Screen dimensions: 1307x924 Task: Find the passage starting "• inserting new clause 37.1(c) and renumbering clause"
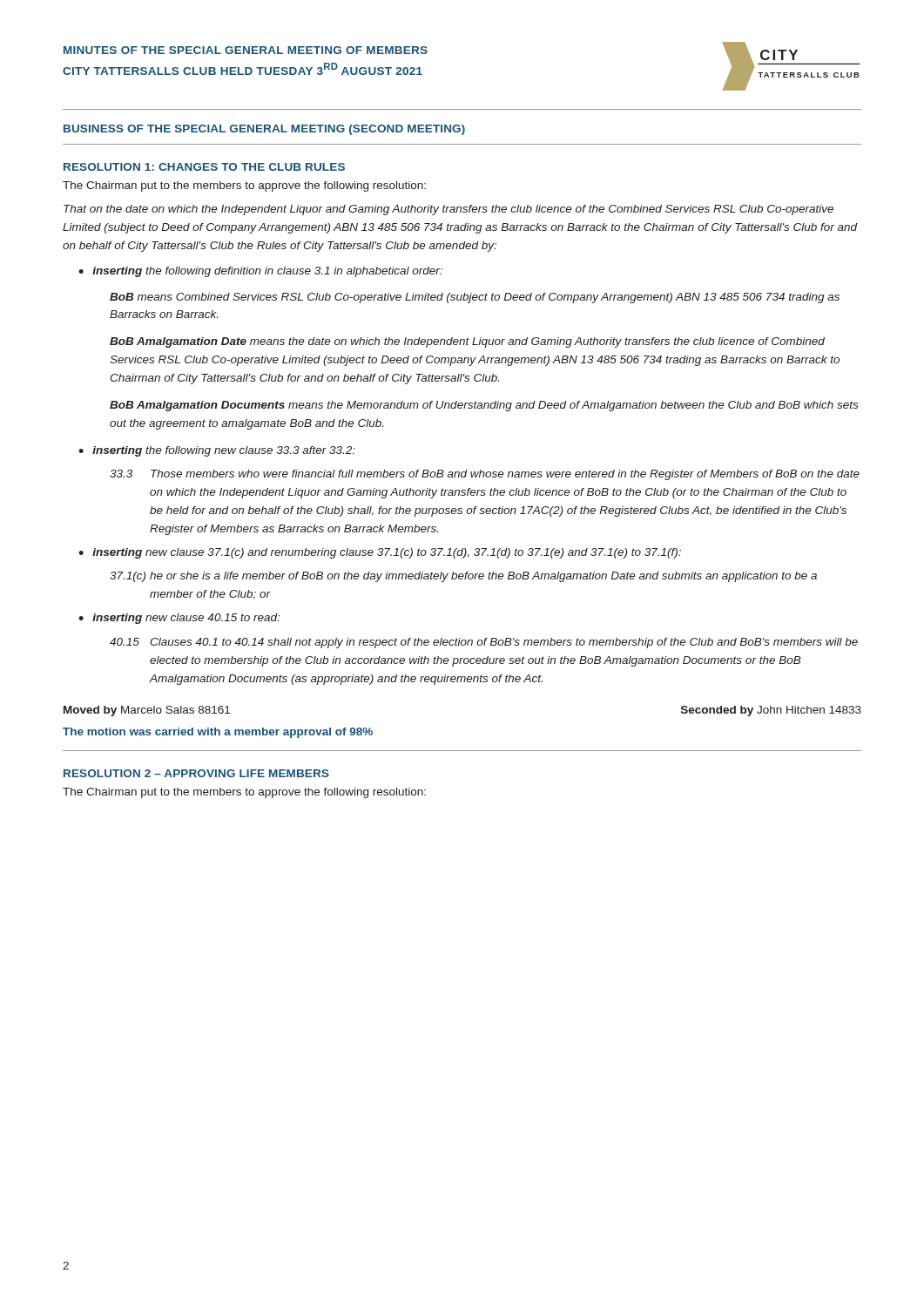pos(462,554)
